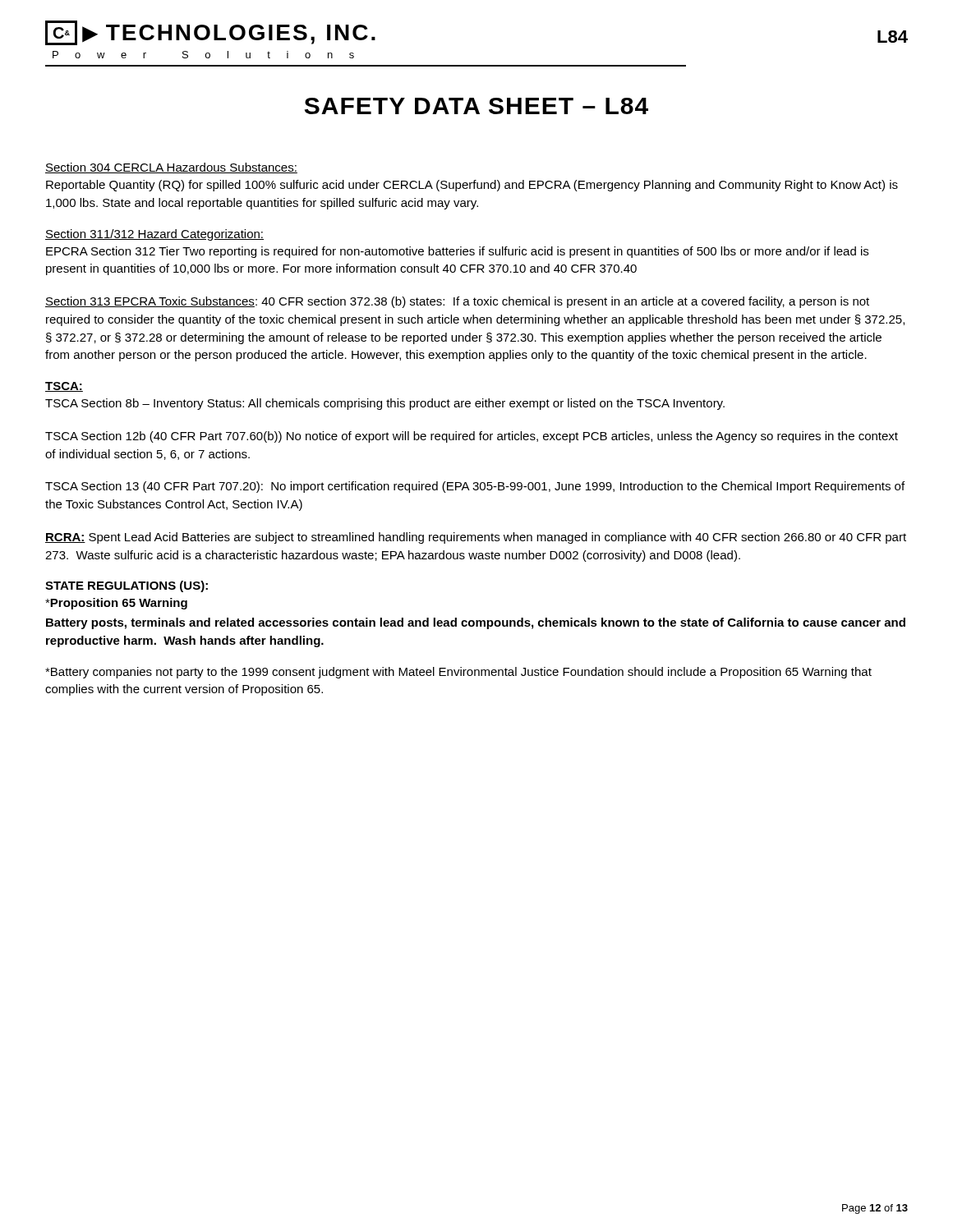Point to the passage starting "TSCA Section 12b (40 CFR Part"
Screen dimensions: 1232x953
pos(472,444)
